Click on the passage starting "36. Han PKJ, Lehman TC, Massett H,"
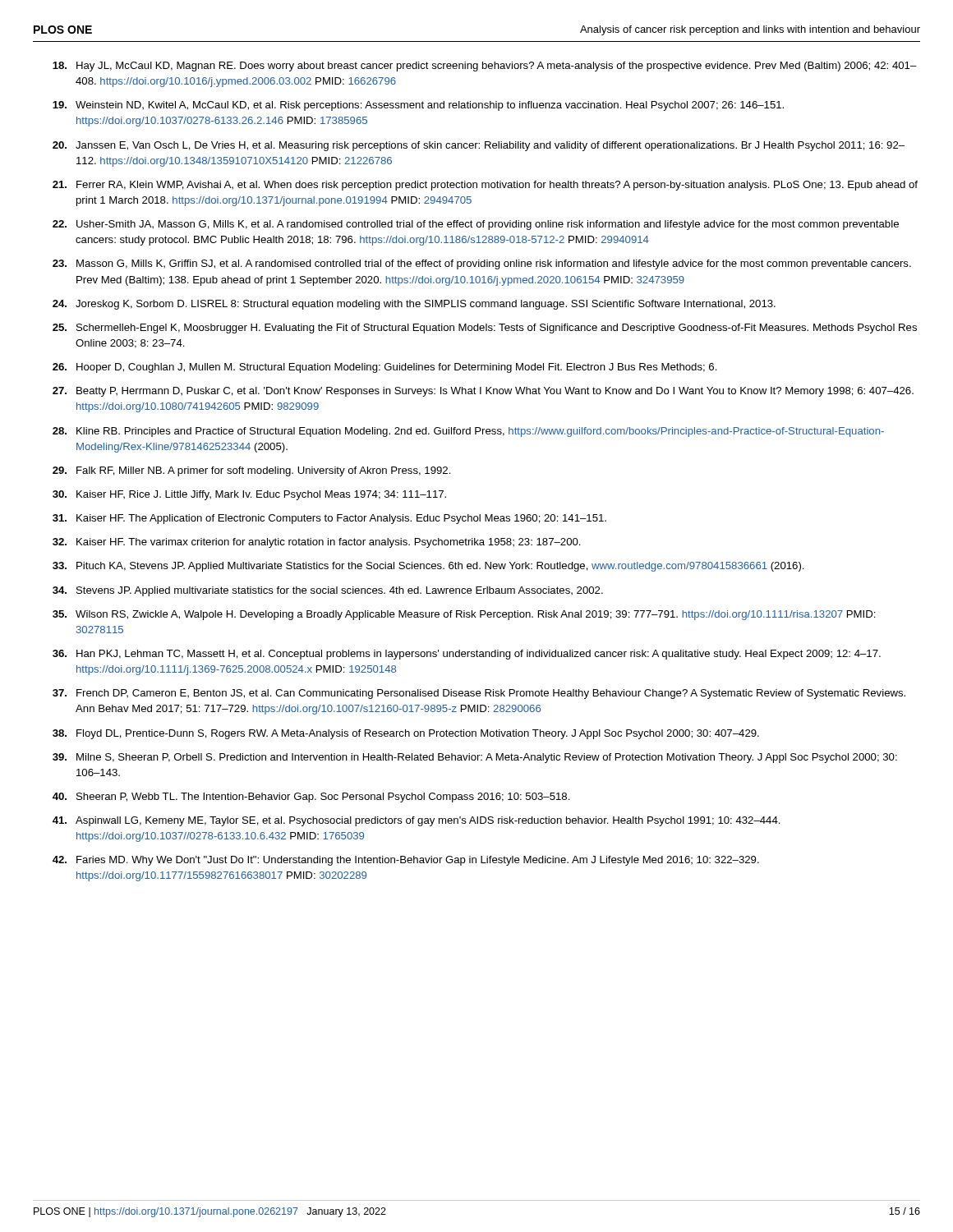Image resolution: width=953 pixels, height=1232 pixels. pos(476,661)
